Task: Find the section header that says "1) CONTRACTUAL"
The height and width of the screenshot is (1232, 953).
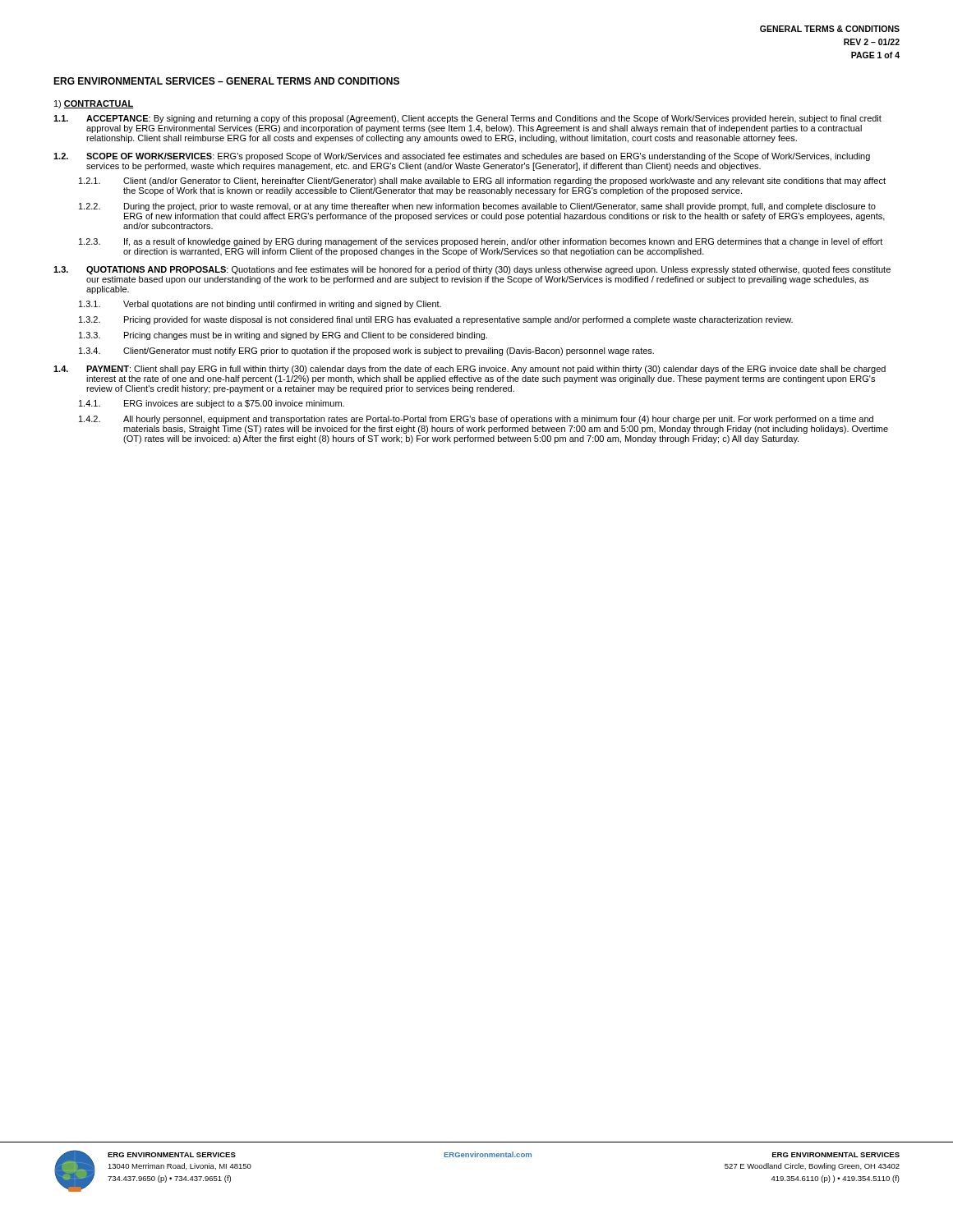Action: (x=93, y=103)
